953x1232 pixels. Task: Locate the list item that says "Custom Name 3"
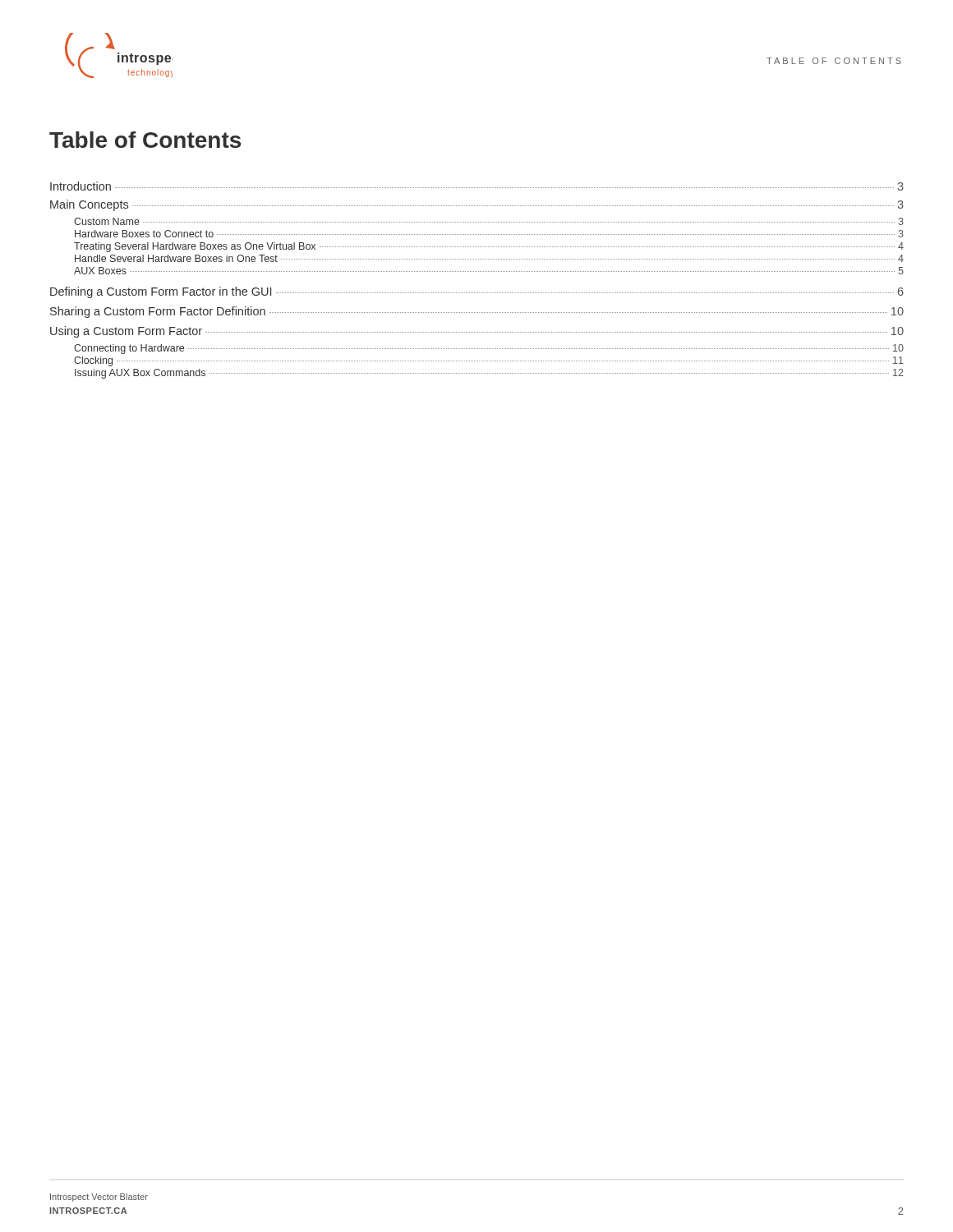click(x=489, y=222)
